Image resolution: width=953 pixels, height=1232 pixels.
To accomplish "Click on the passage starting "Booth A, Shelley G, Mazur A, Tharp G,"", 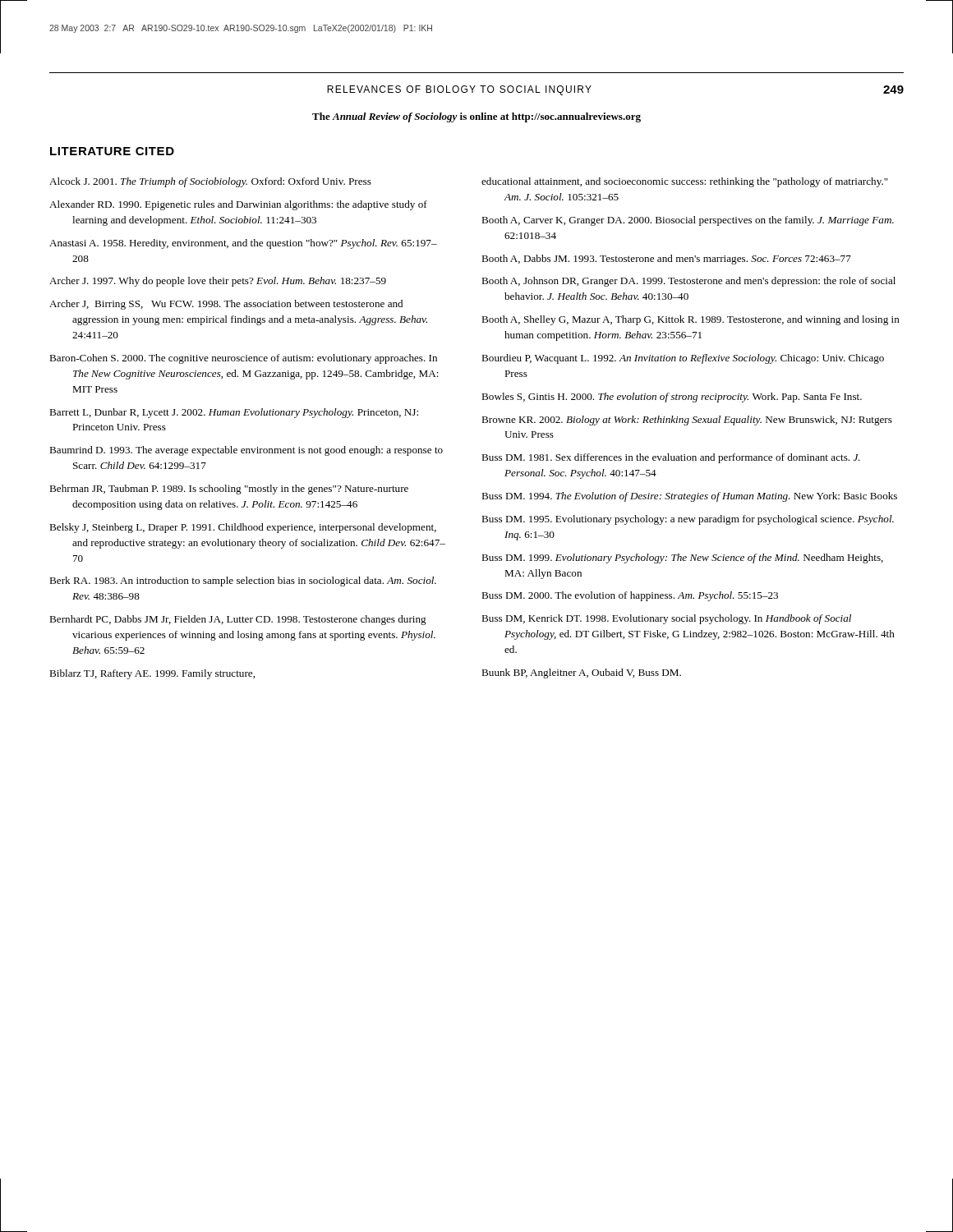I will point(690,327).
